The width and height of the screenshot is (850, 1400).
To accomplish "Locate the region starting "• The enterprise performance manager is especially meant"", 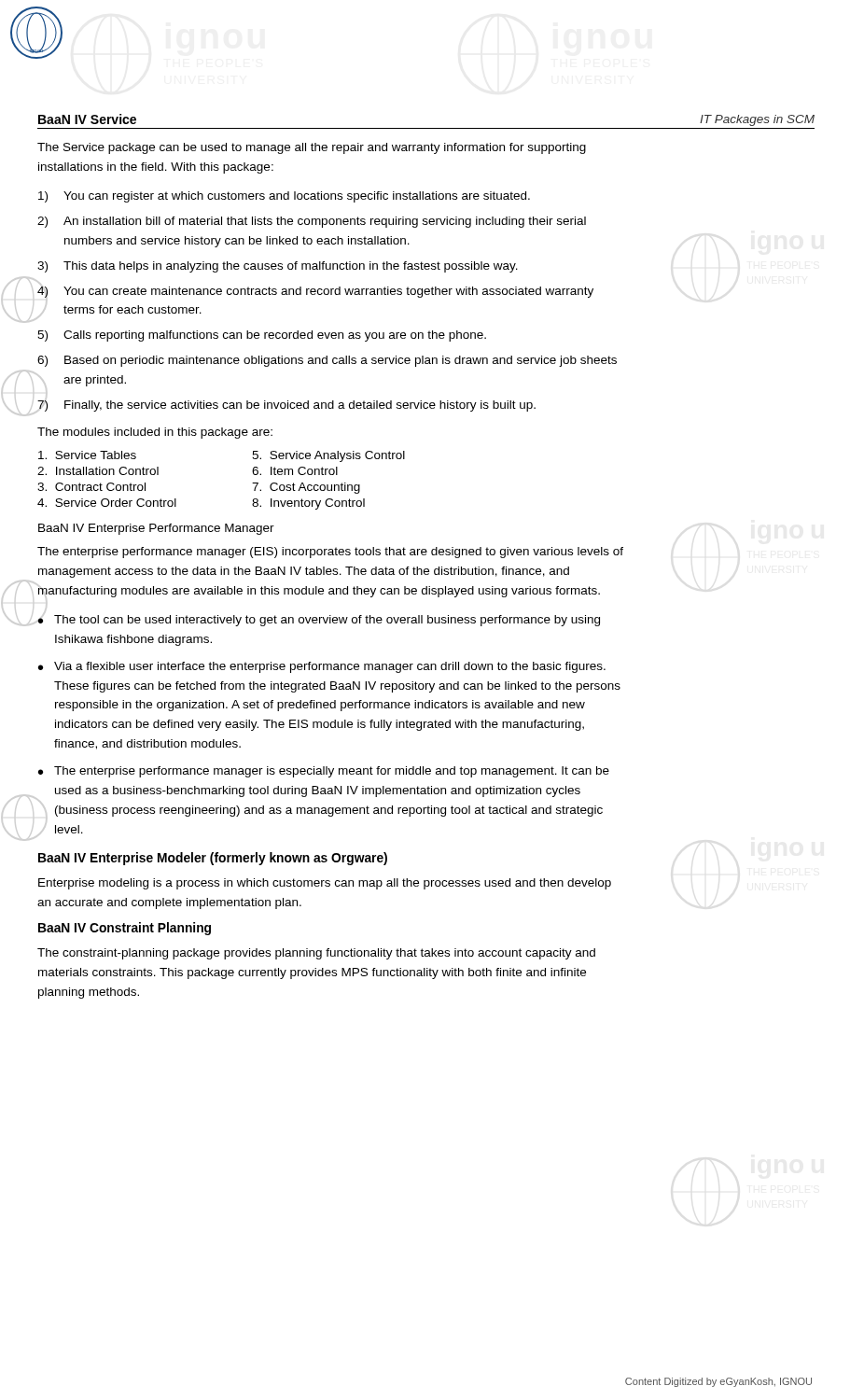I will [331, 801].
